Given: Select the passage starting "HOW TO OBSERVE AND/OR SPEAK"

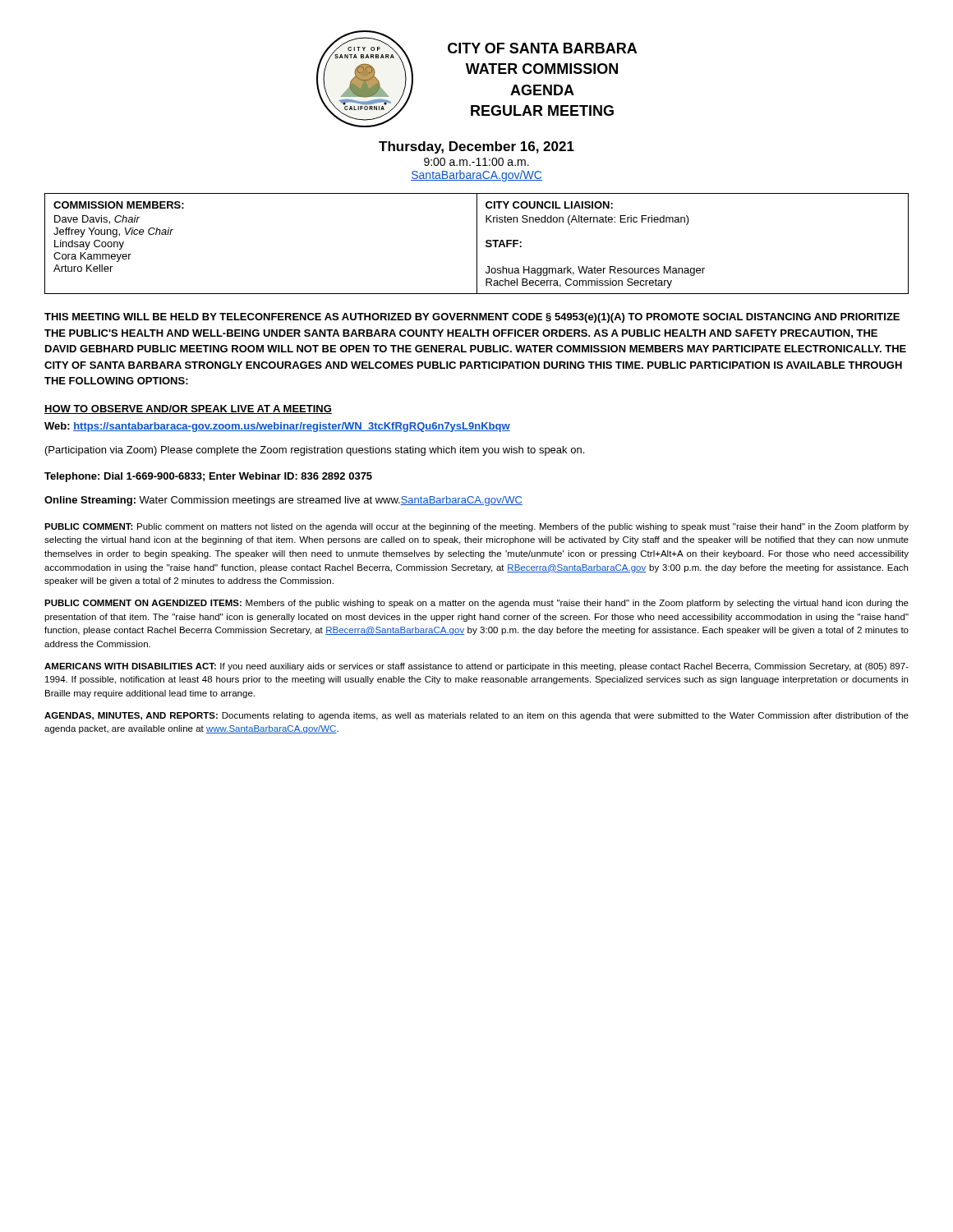Looking at the screenshot, I should click(x=188, y=408).
